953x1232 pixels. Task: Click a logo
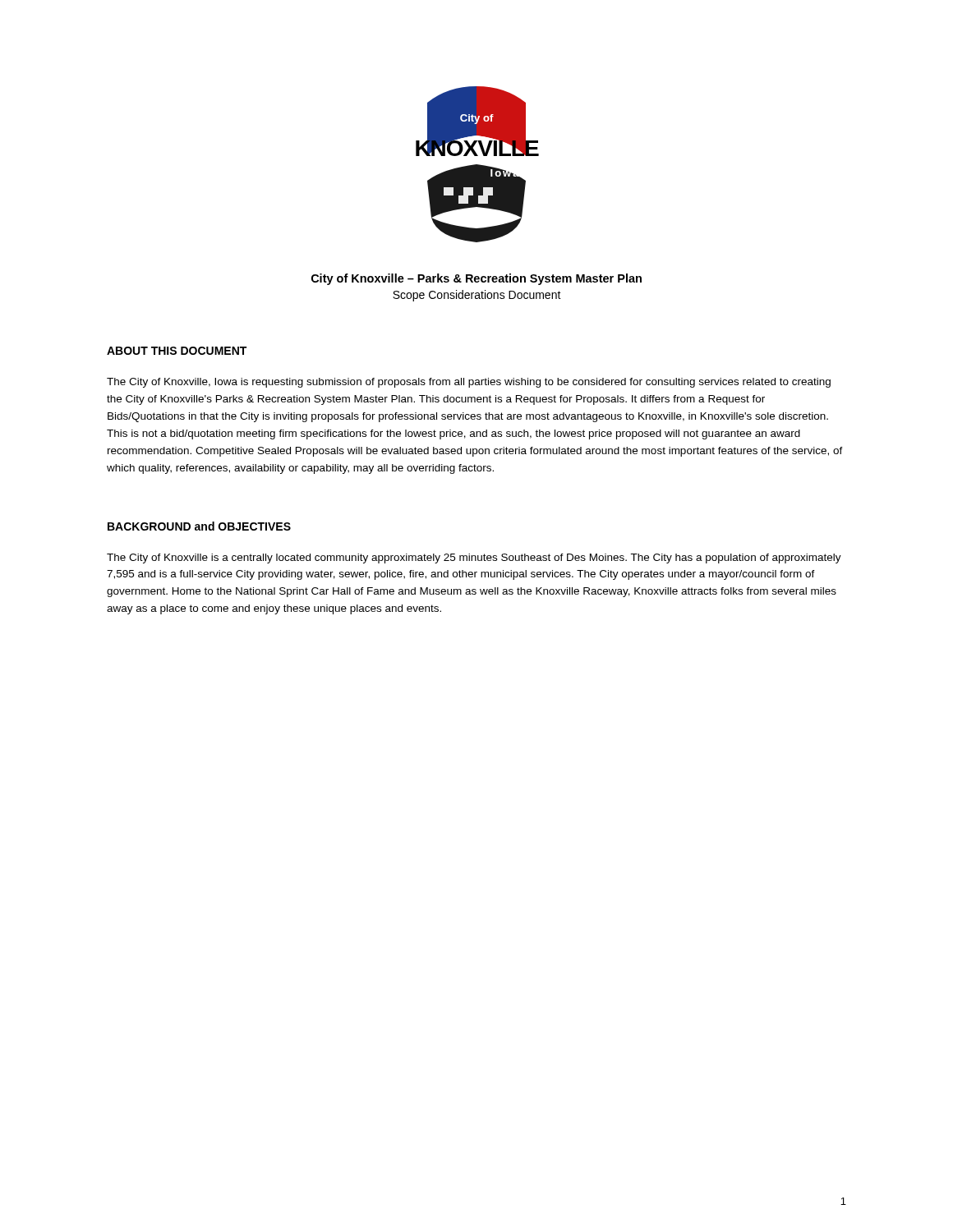click(476, 166)
